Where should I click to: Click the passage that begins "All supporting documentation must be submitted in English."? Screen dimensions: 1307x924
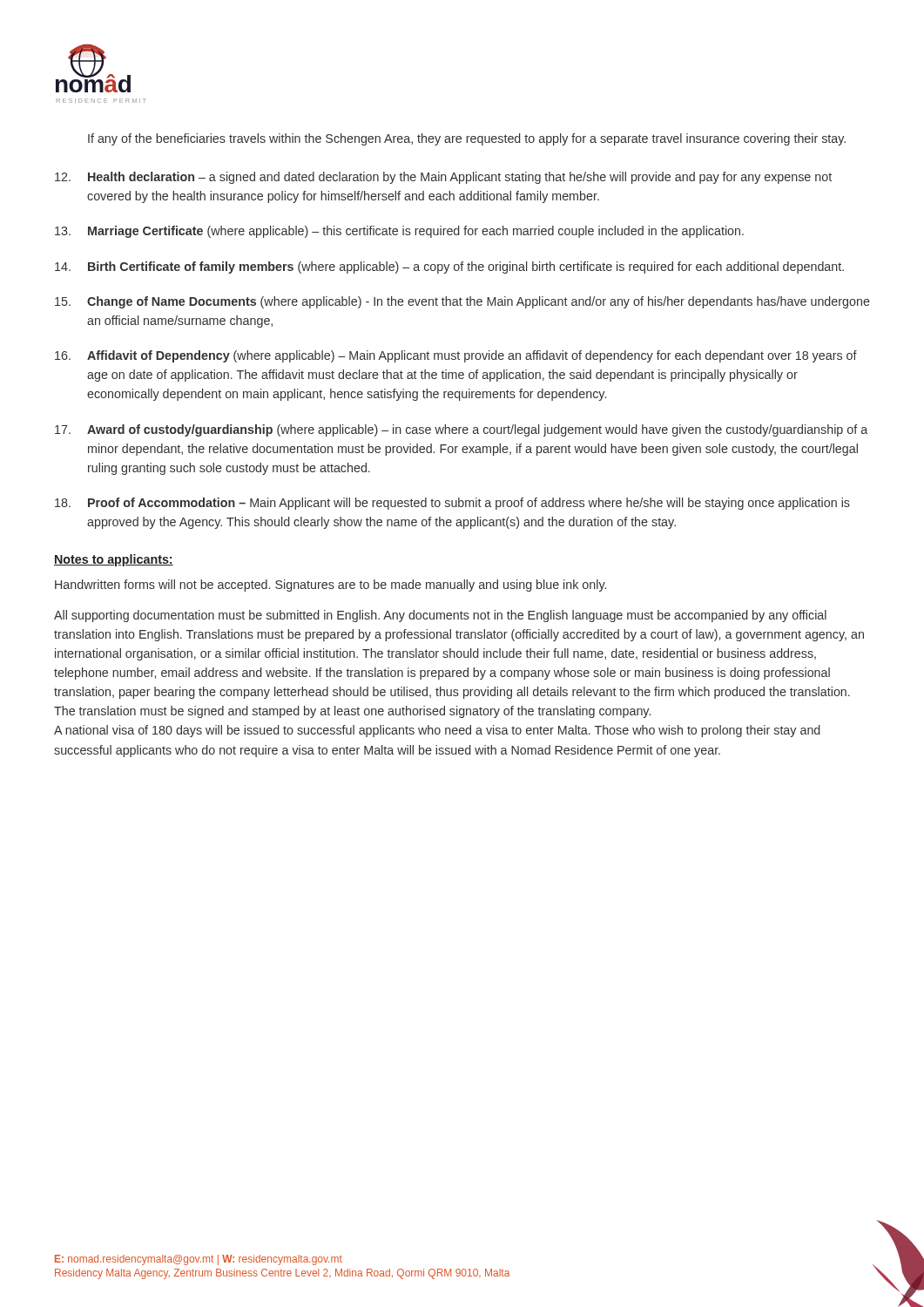point(459,682)
